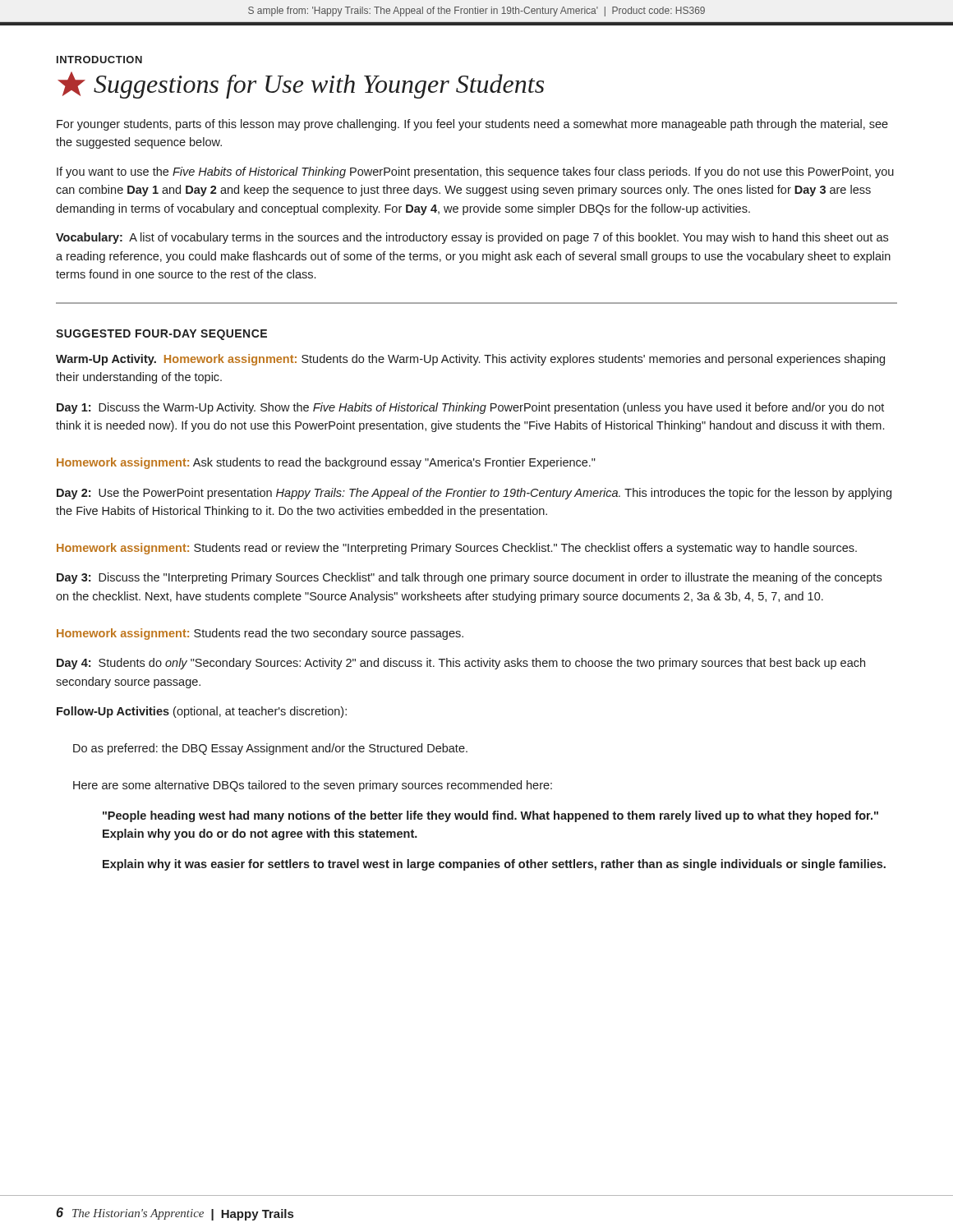Locate the text block that says ""People heading west had many notions"
Screen dimensions: 1232x953
click(x=490, y=824)
